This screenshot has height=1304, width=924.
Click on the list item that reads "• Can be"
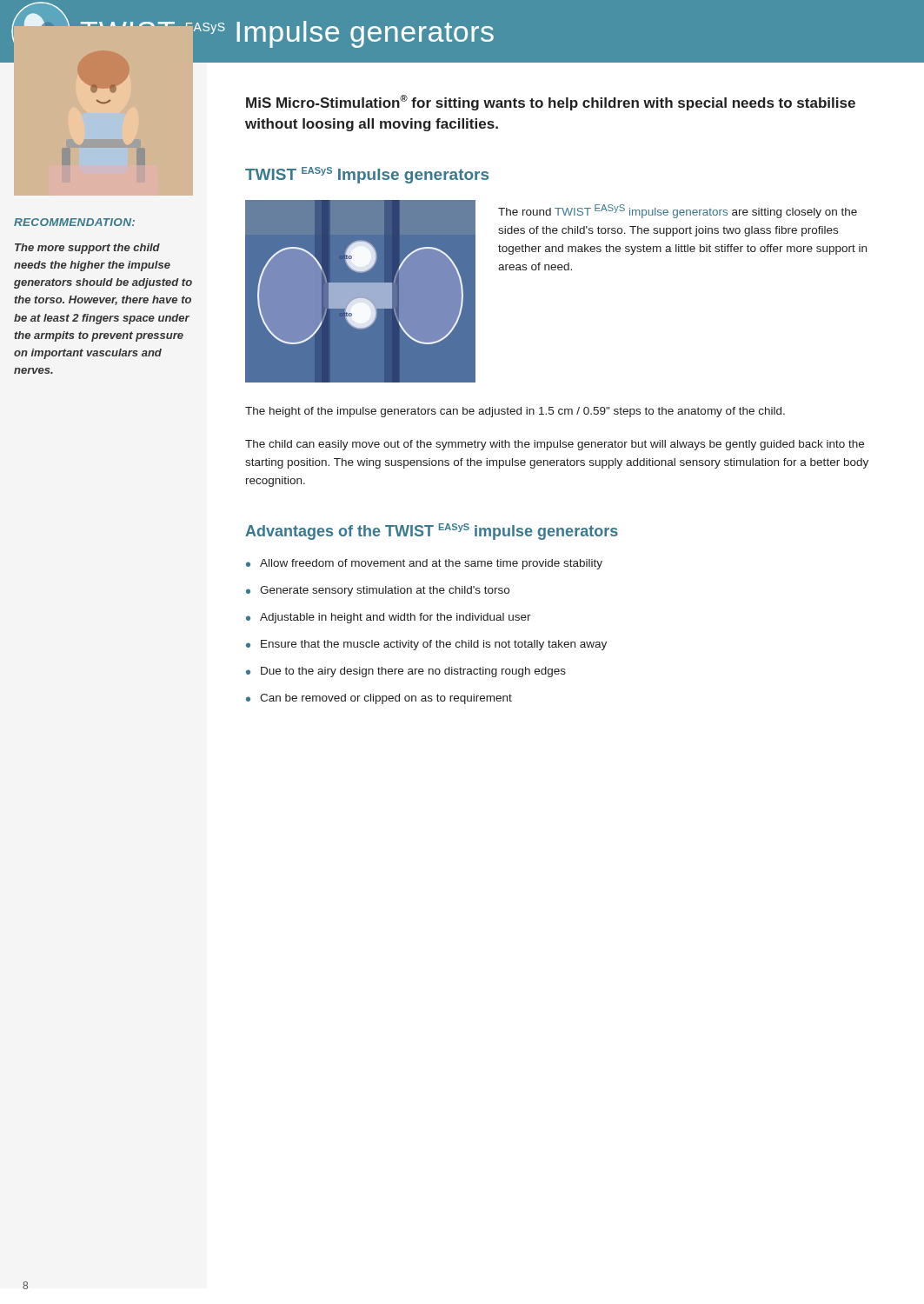point(378,699)
